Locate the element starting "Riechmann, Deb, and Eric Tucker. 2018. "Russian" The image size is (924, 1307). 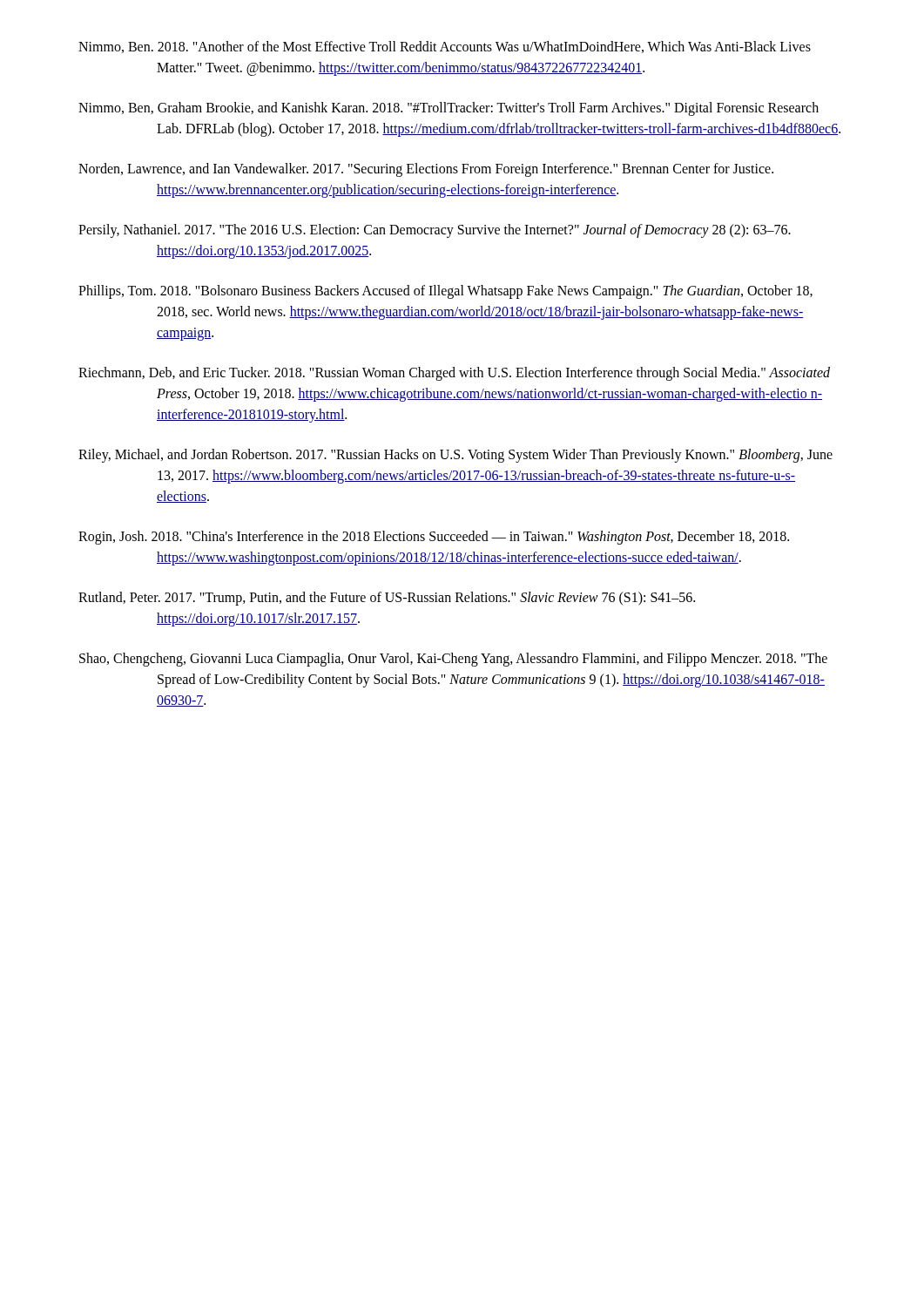454,393
